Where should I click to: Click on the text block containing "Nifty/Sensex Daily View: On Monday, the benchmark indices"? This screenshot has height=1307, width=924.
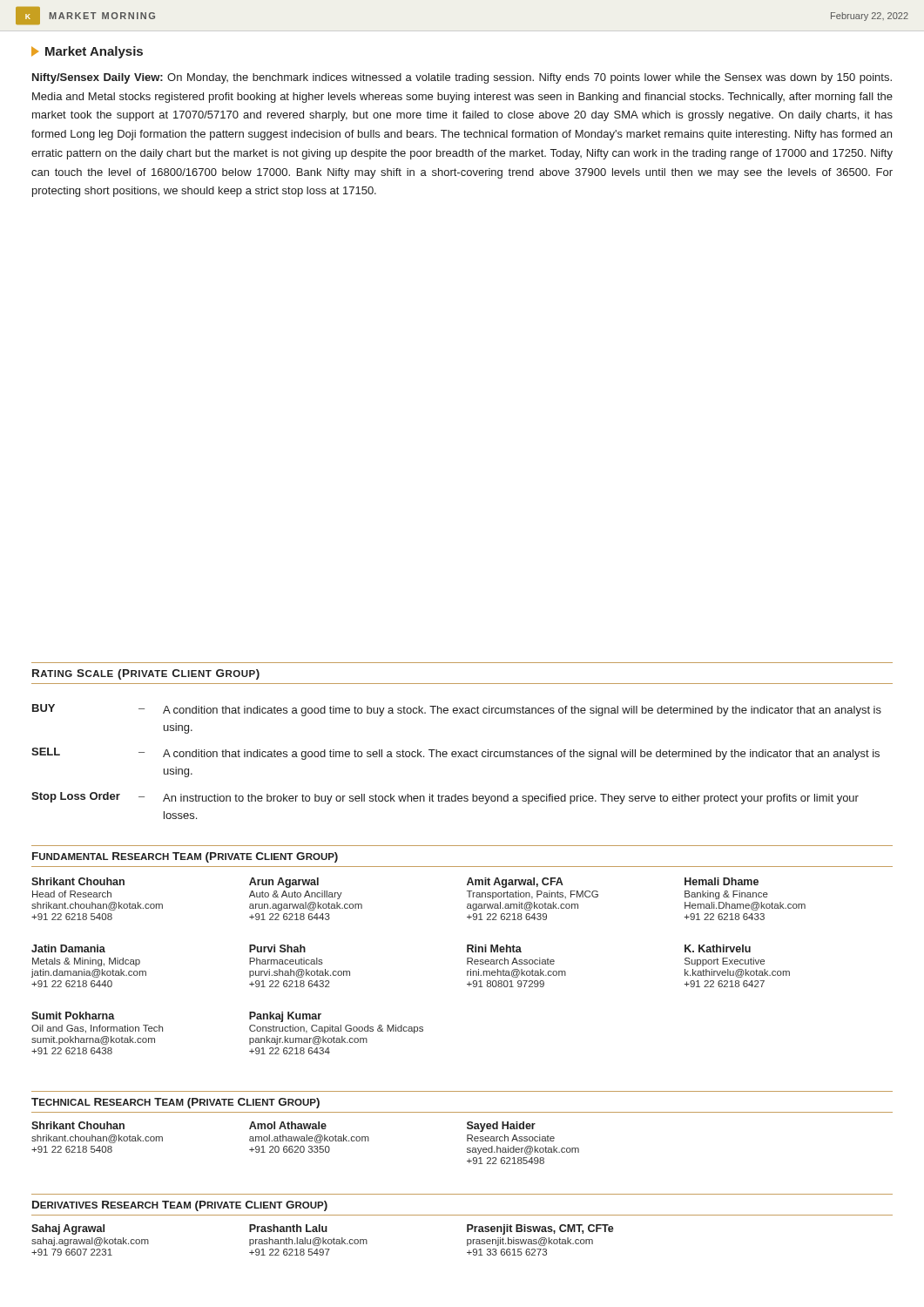(x=462, y=134)
